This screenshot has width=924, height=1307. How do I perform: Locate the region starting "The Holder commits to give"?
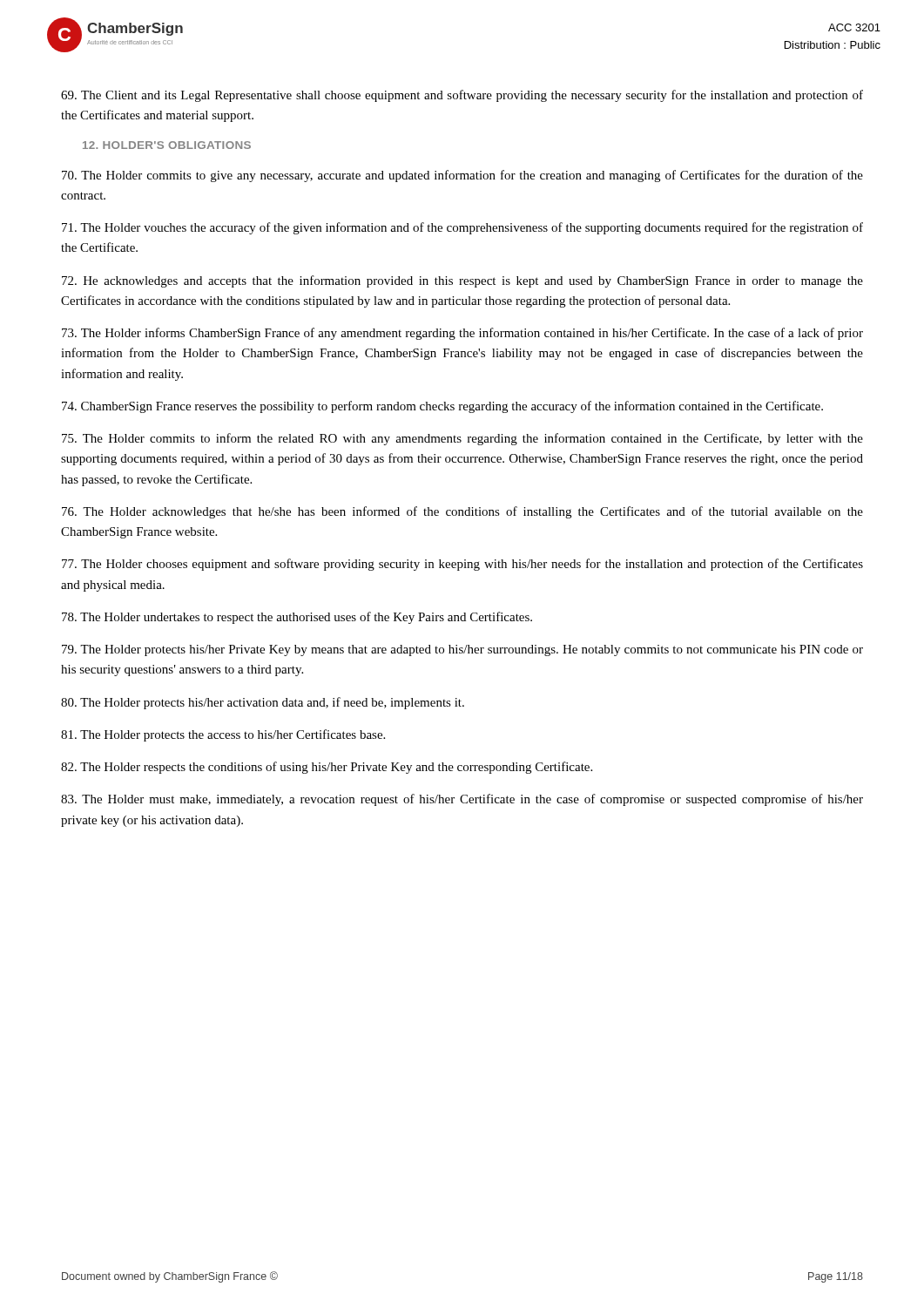(x=462, y=185)
